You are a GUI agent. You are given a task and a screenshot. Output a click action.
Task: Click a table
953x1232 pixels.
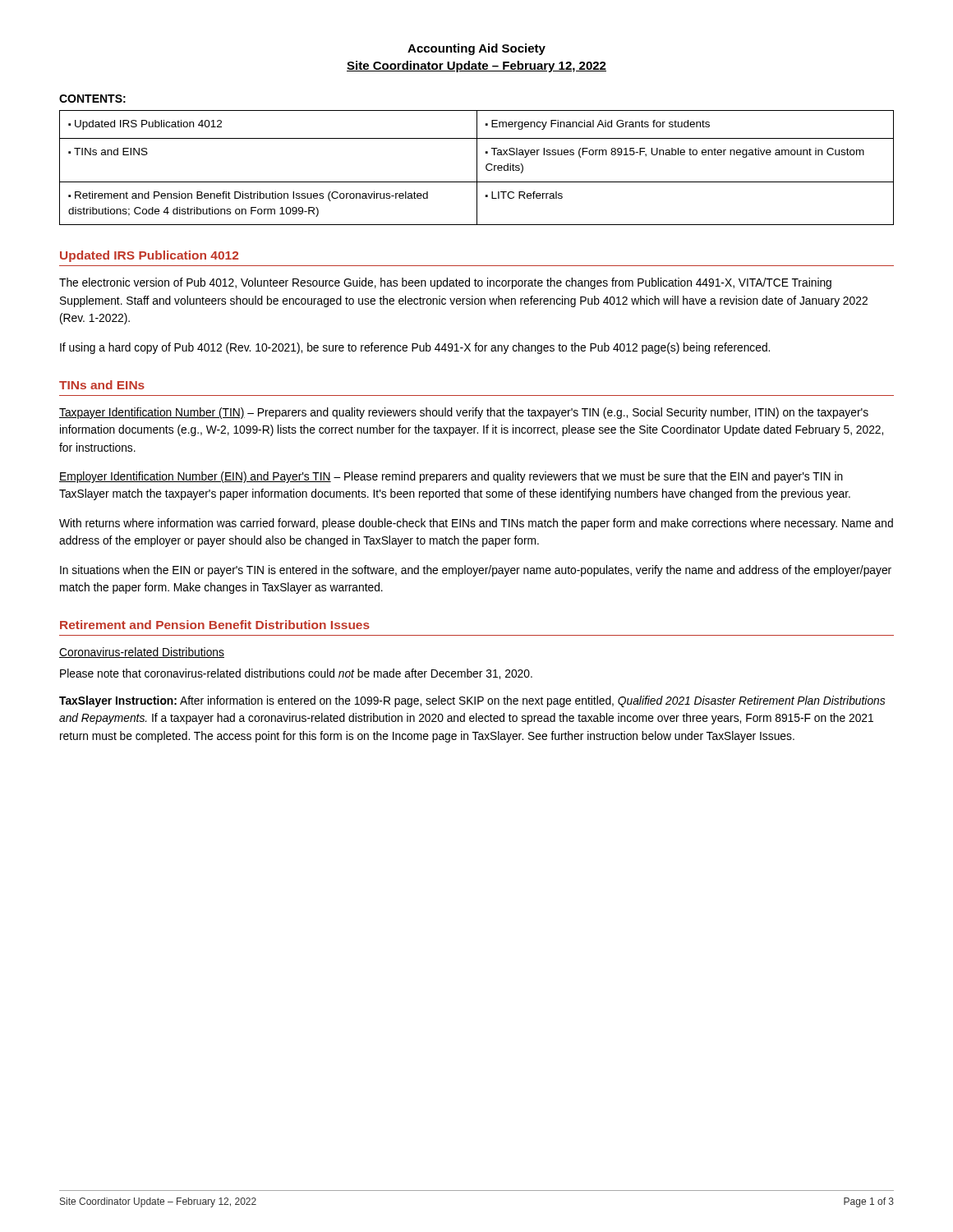pyautogui.click(x=476, y=168)
